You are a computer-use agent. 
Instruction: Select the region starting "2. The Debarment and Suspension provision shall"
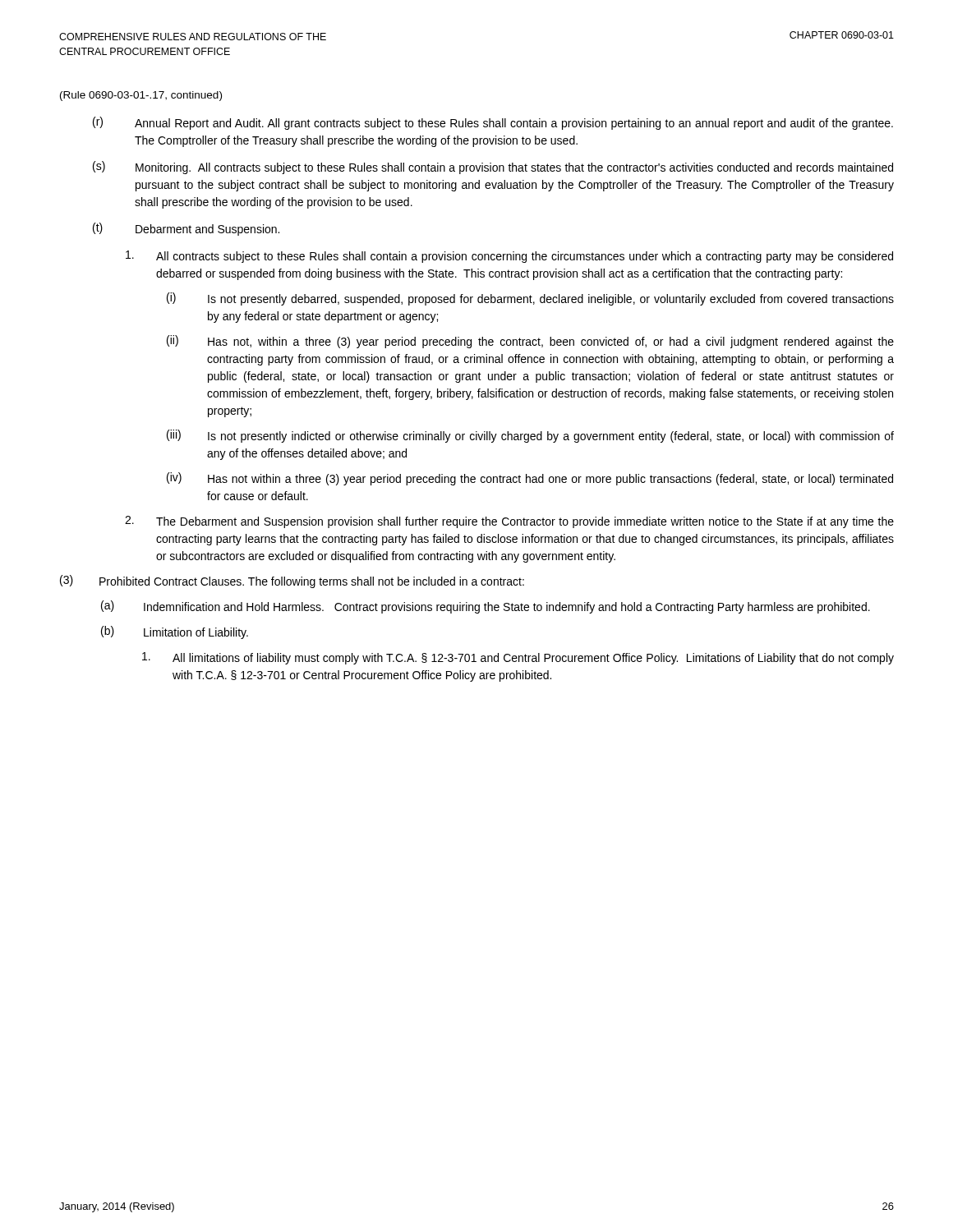(x=509, y=539)
